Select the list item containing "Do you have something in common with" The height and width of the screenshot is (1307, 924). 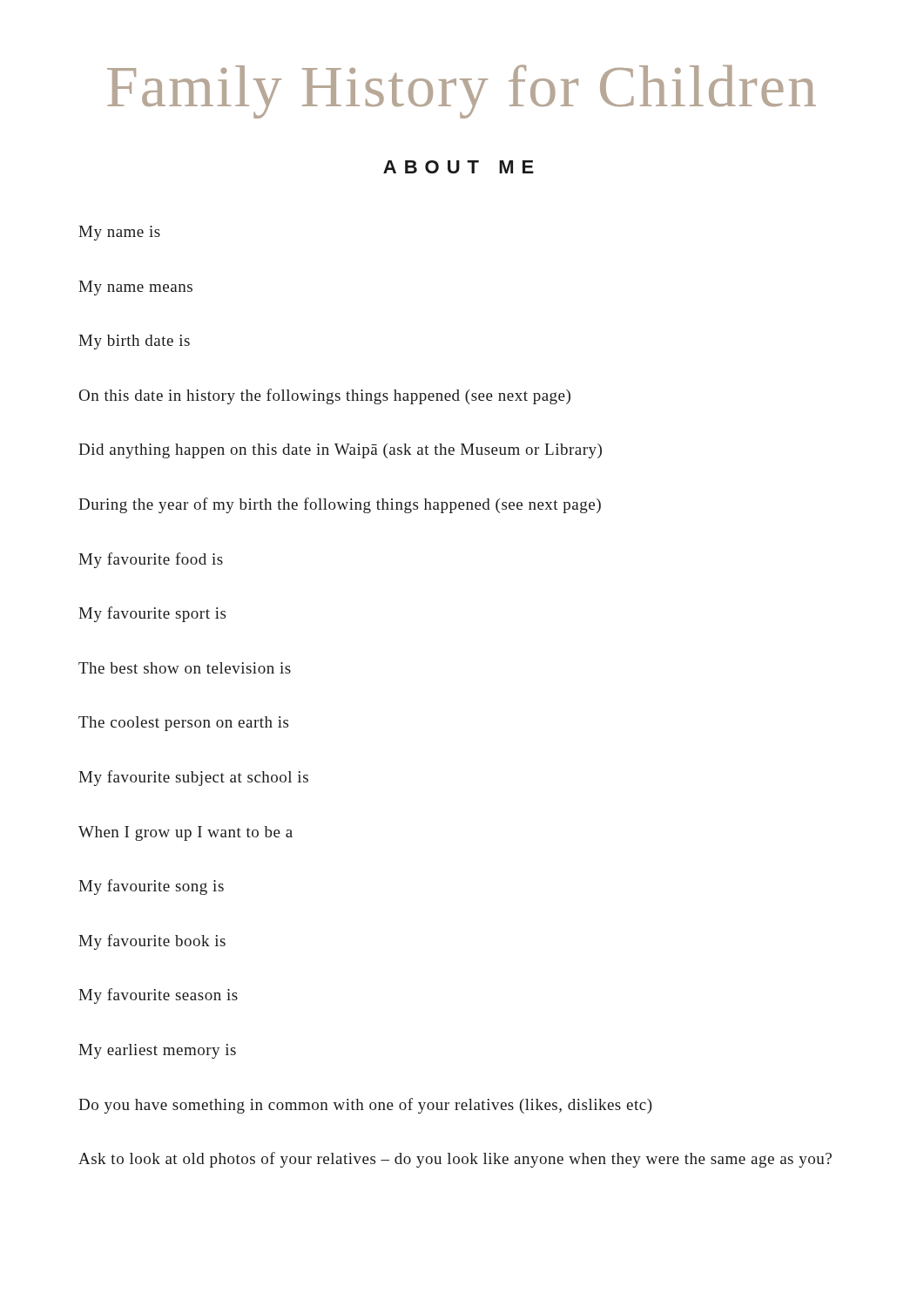click(x=366, y=1104)
